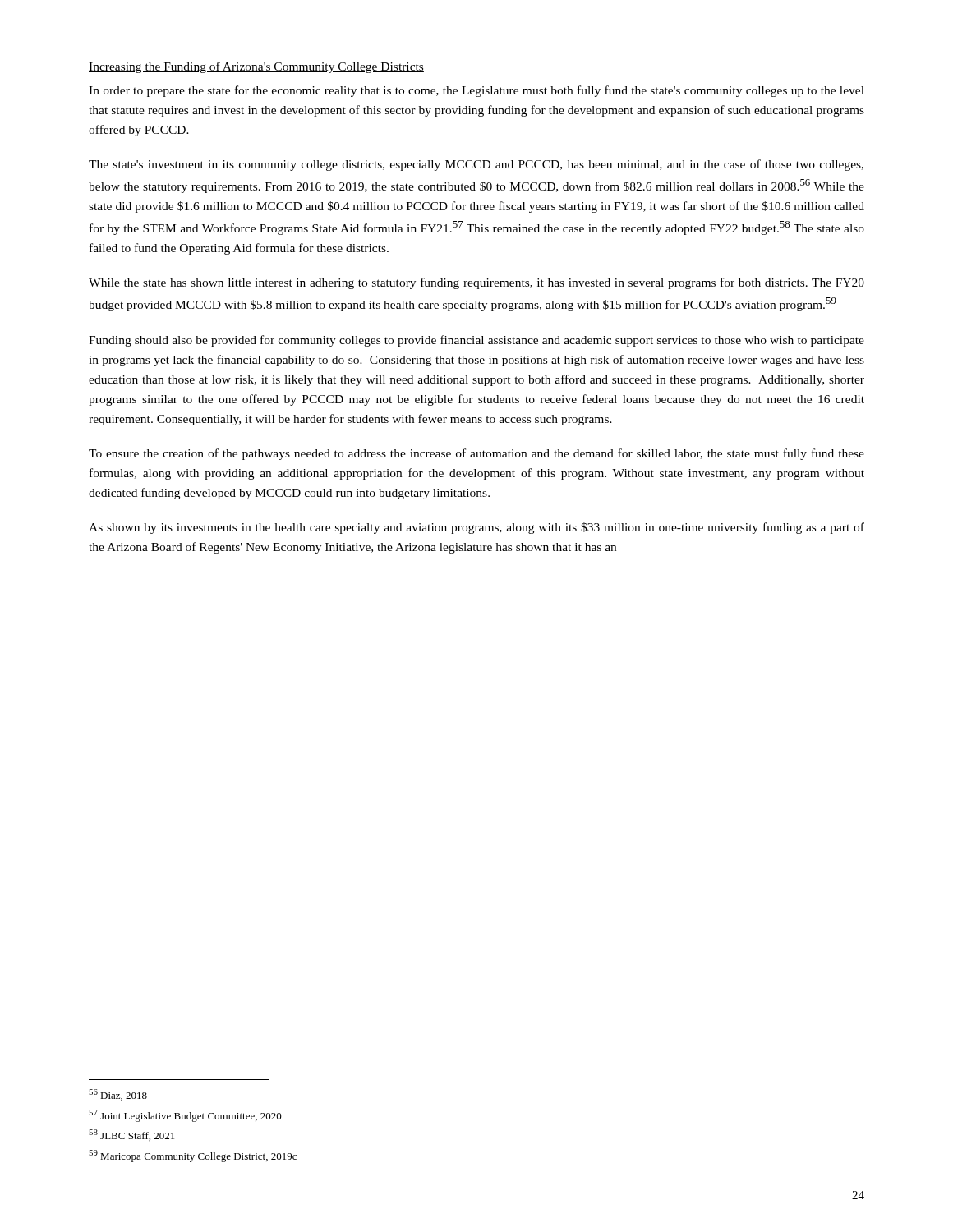Click on the text block starting "56 Diaz, 2018"
Viewport: 953px width, 1232px height.
coord(118,1094)
